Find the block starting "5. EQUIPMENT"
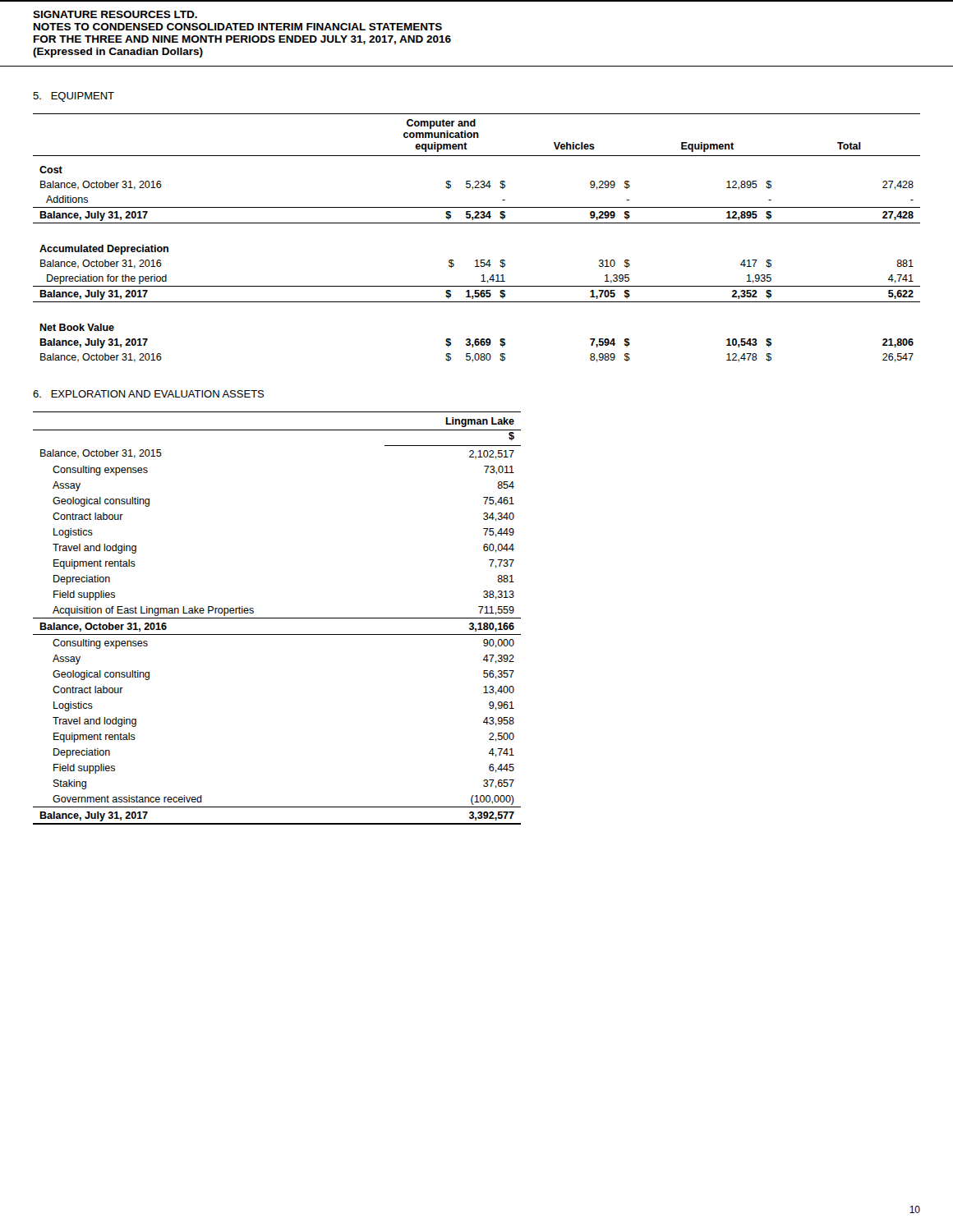The width and height of the screenshot is (953, 1232). [74, 96]
